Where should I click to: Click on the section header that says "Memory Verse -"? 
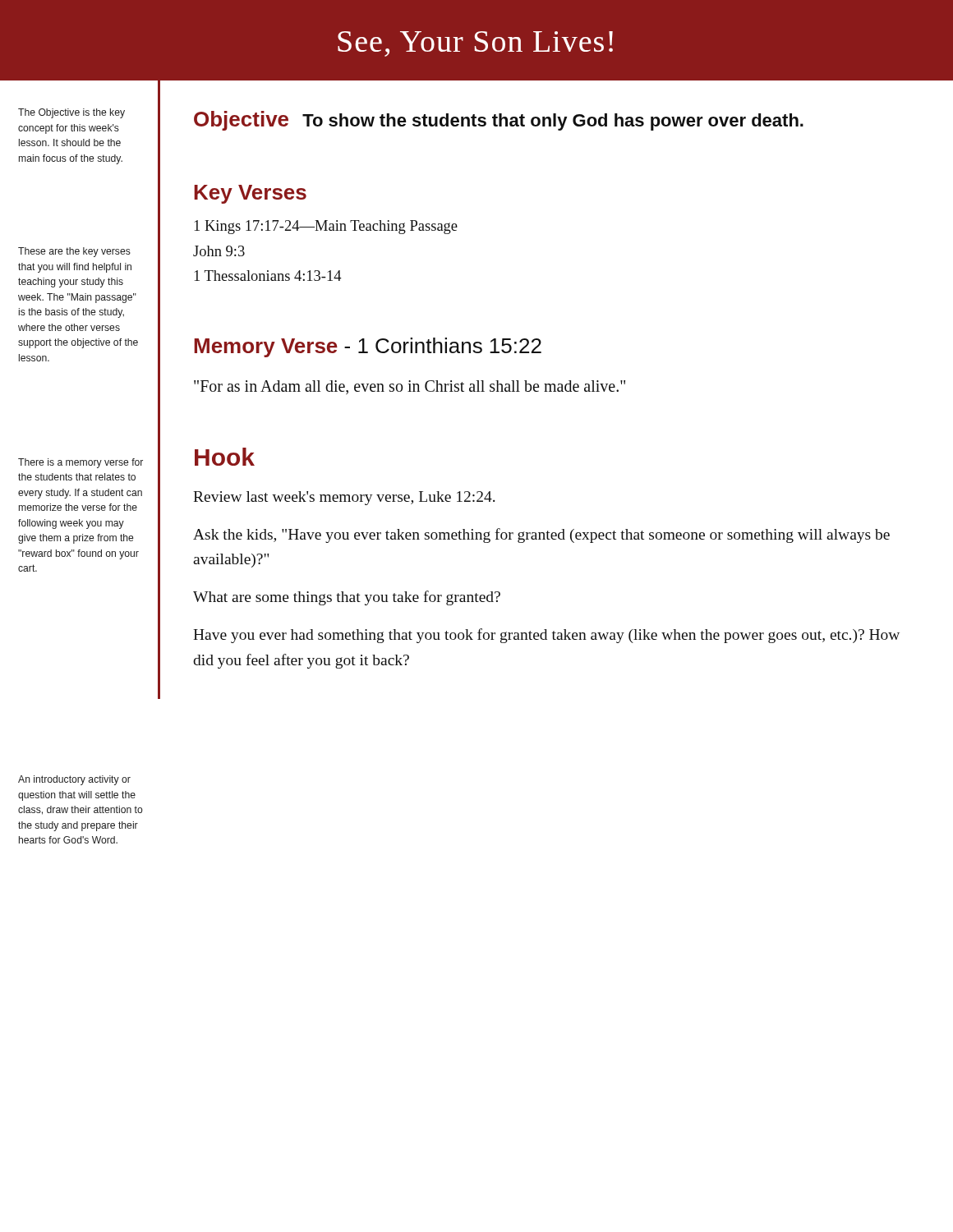tap(368, 345)
